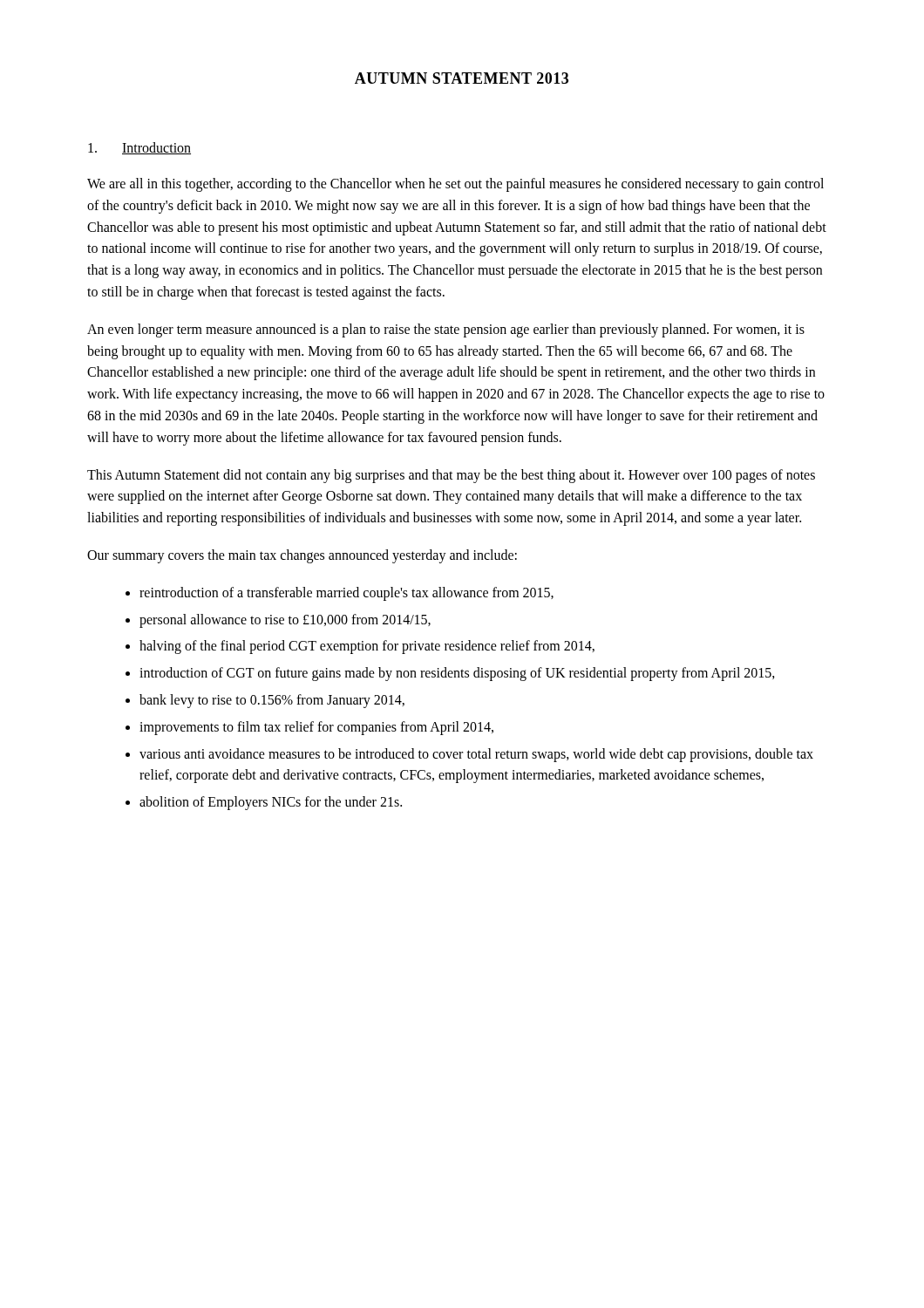Navigate to the text block starting "various anti avoidance measures to"
Image resolution: width=924 pixels, height=1308 pixels.
click(476, 764)
